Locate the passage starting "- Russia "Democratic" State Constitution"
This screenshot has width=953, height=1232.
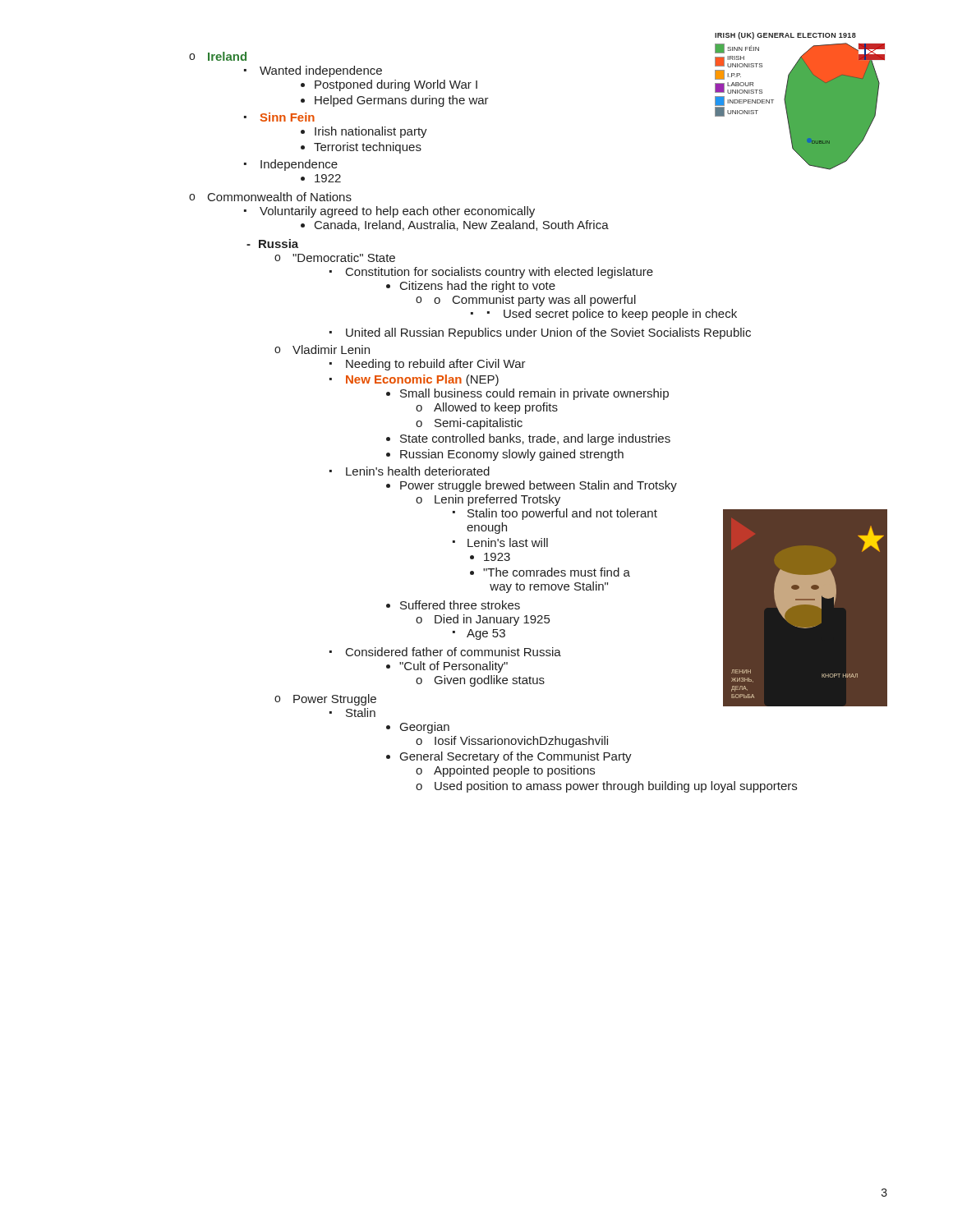tap(522, 517)
